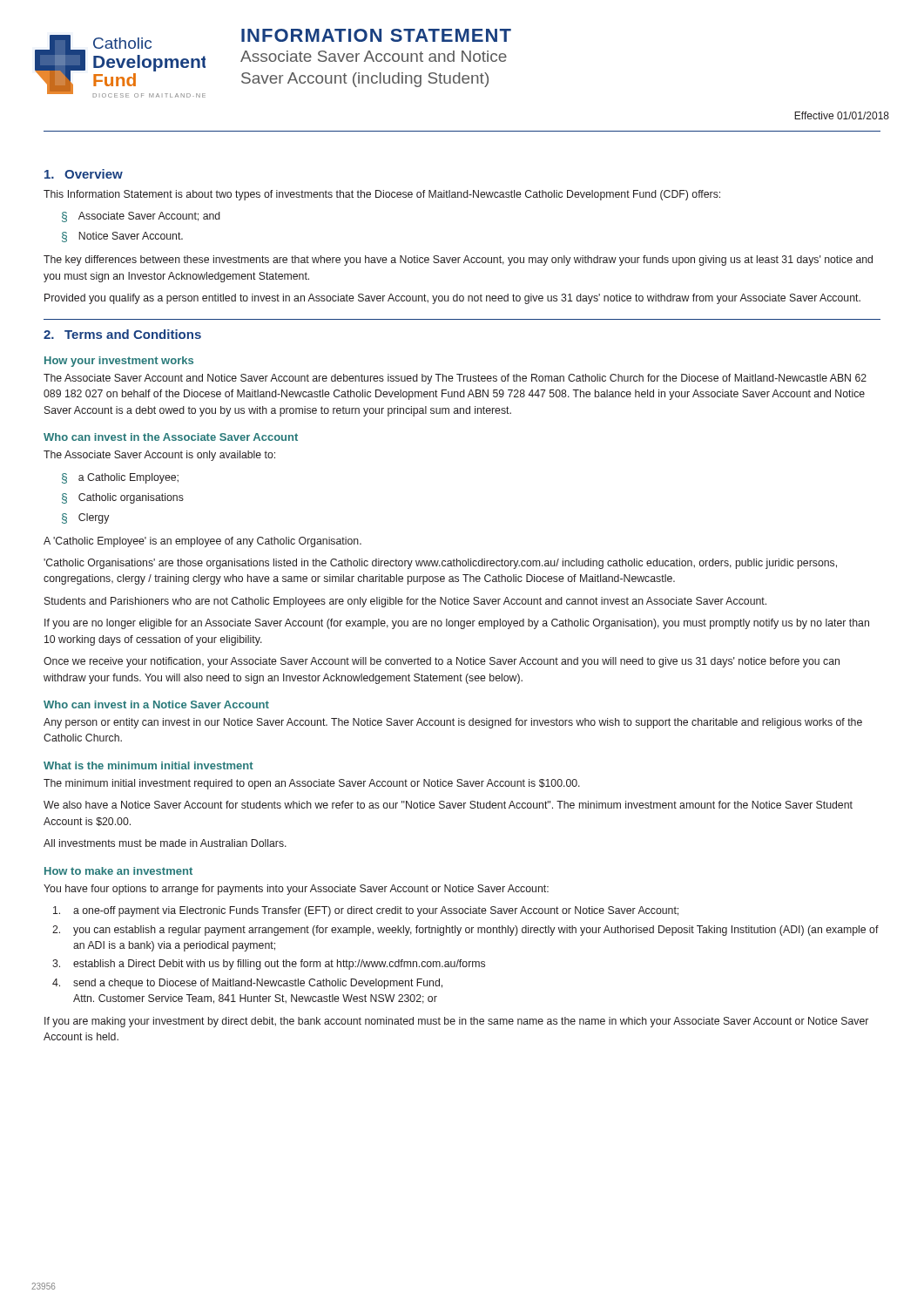Click on the passage starting "2. you can establish a"
This screenshot has width=924, height=1307.
point(466,938)
